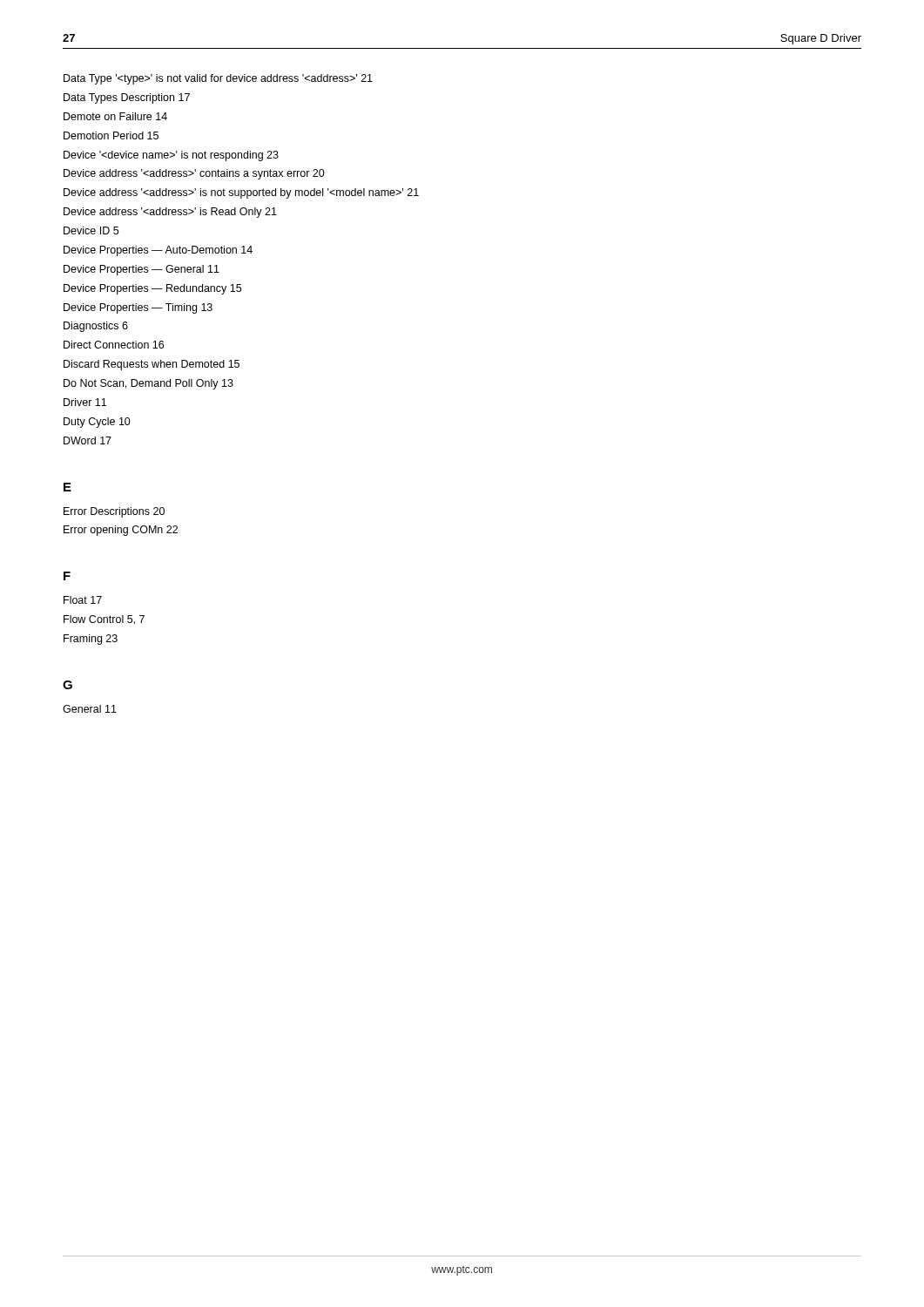Point to the text starting "Device Properties — Redundancy"
The height and width of the screenshot is (1307, 924).
pyautogui.click(x=152, y=288)
